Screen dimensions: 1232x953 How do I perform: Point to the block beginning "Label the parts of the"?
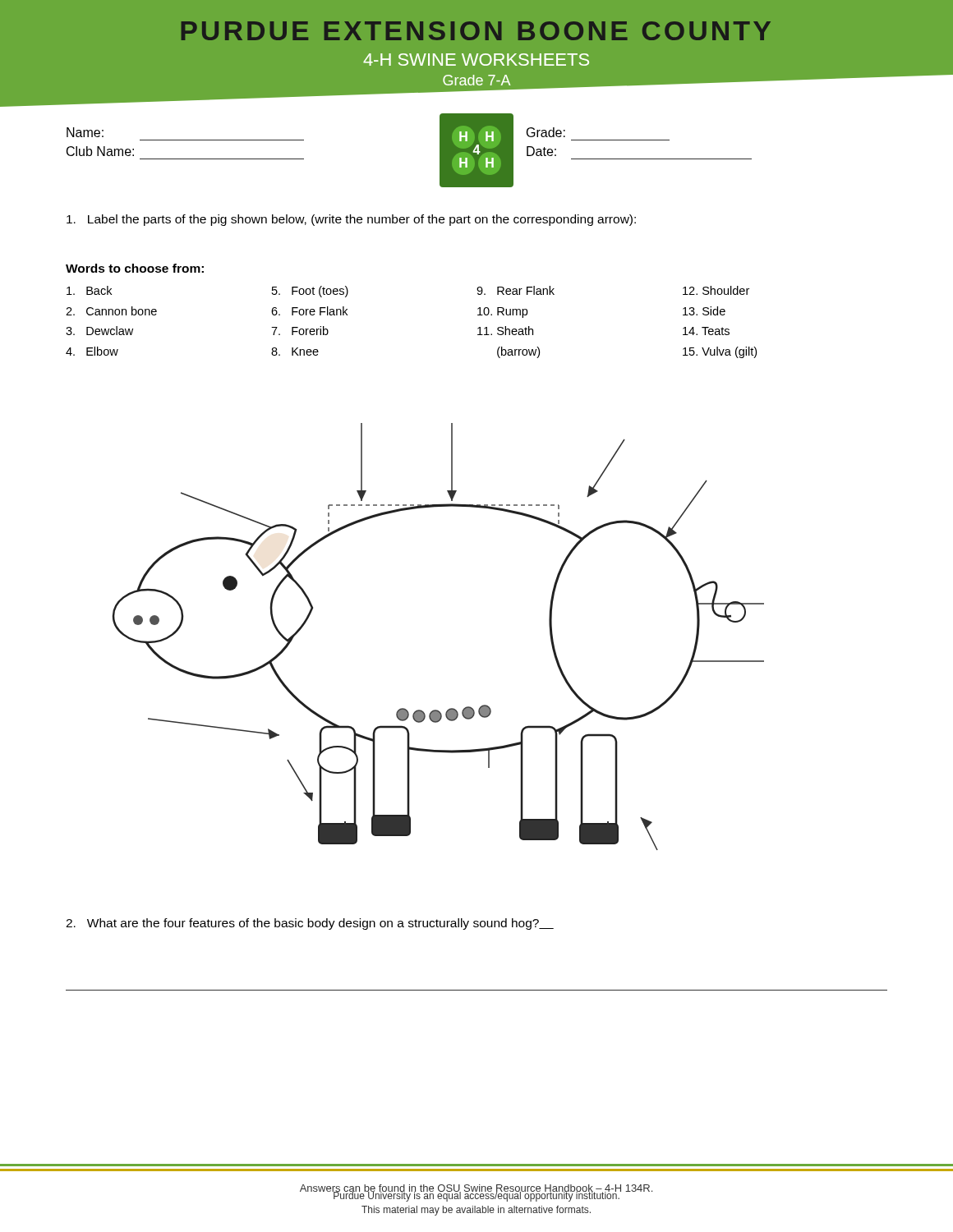pos(351,219)
